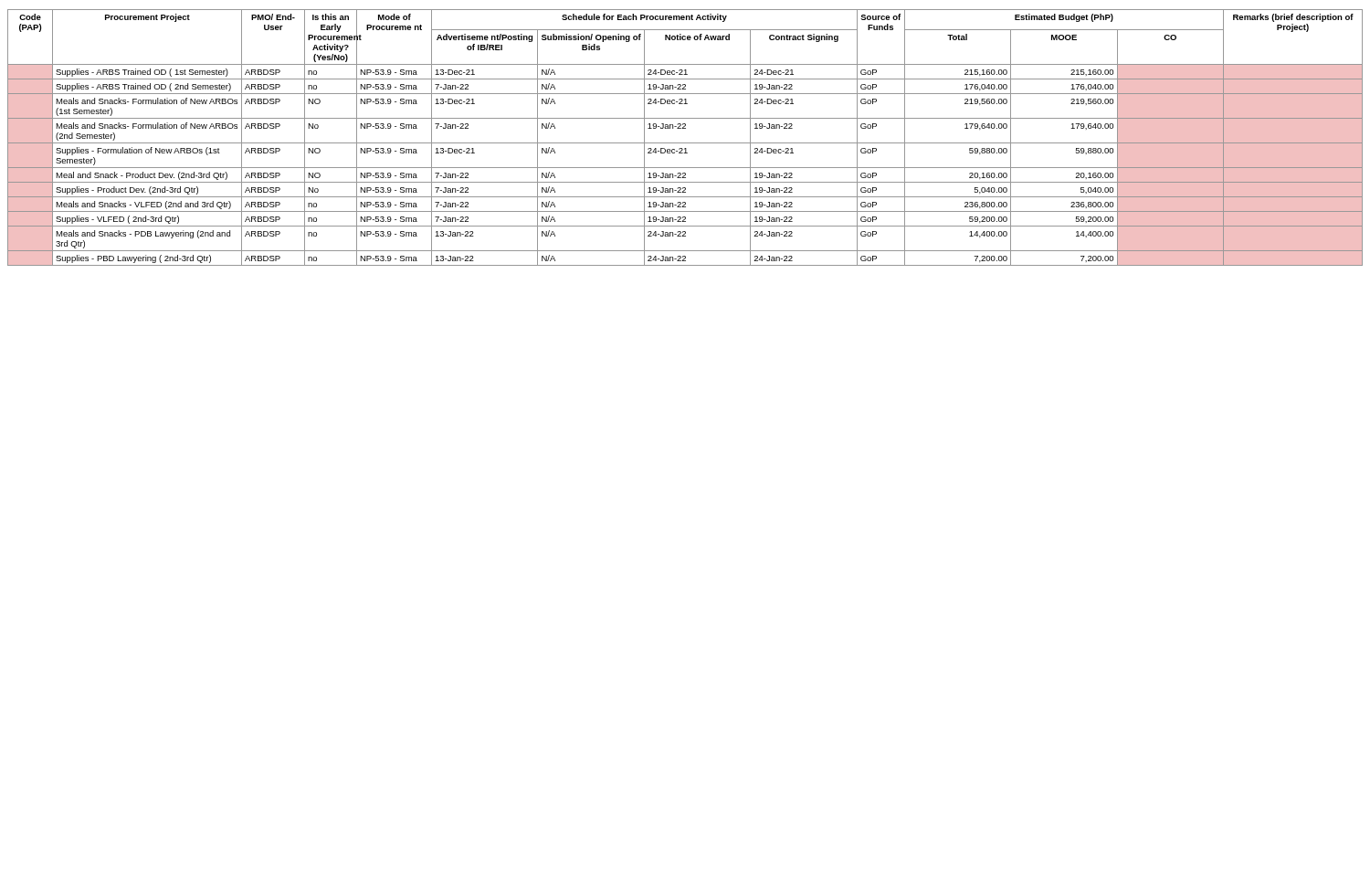Locate the table with the text "PMO/ End-User"
The image size is (1370, 896).
[x=685, y=137]
